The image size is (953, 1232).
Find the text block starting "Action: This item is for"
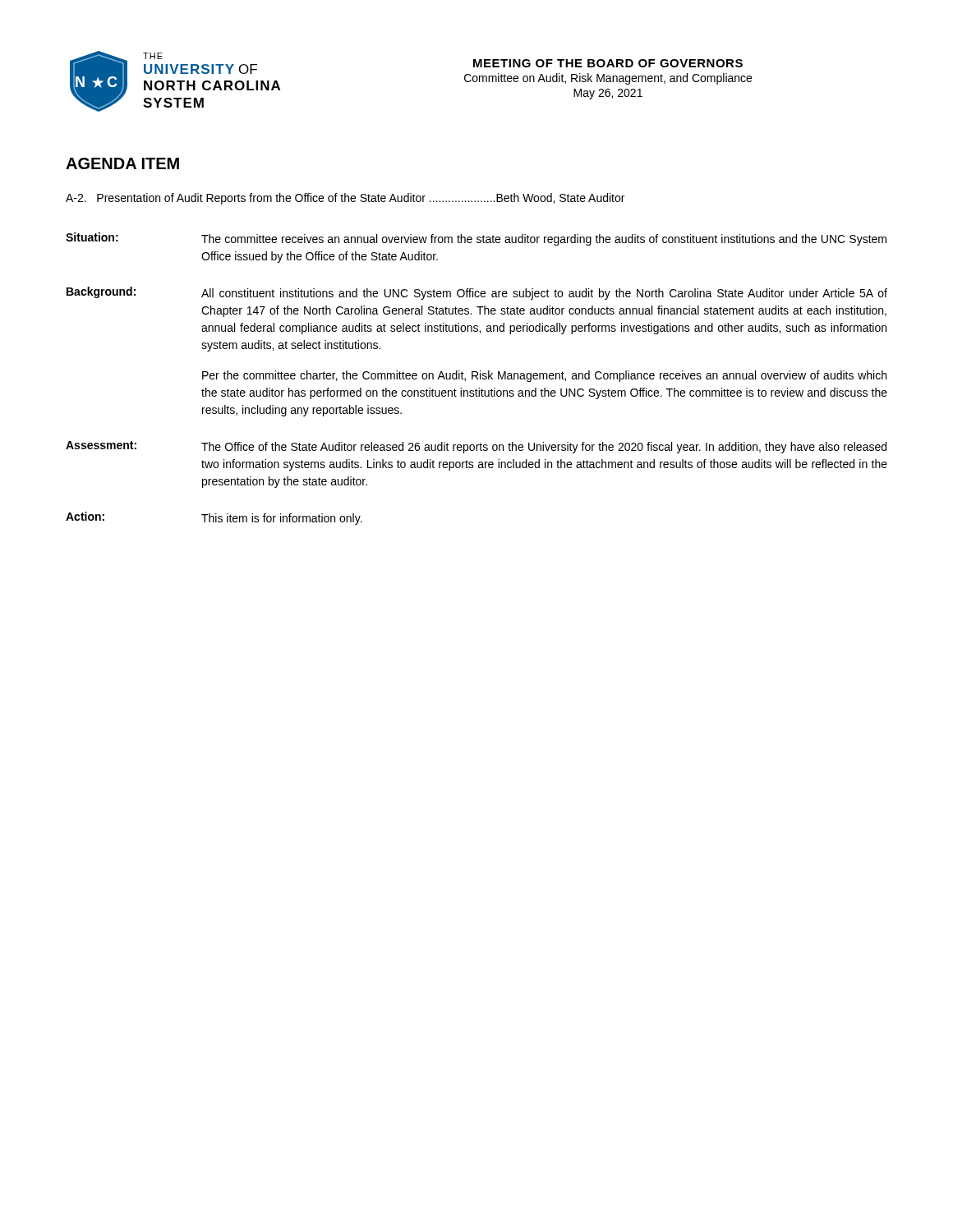tap(214, 518)
